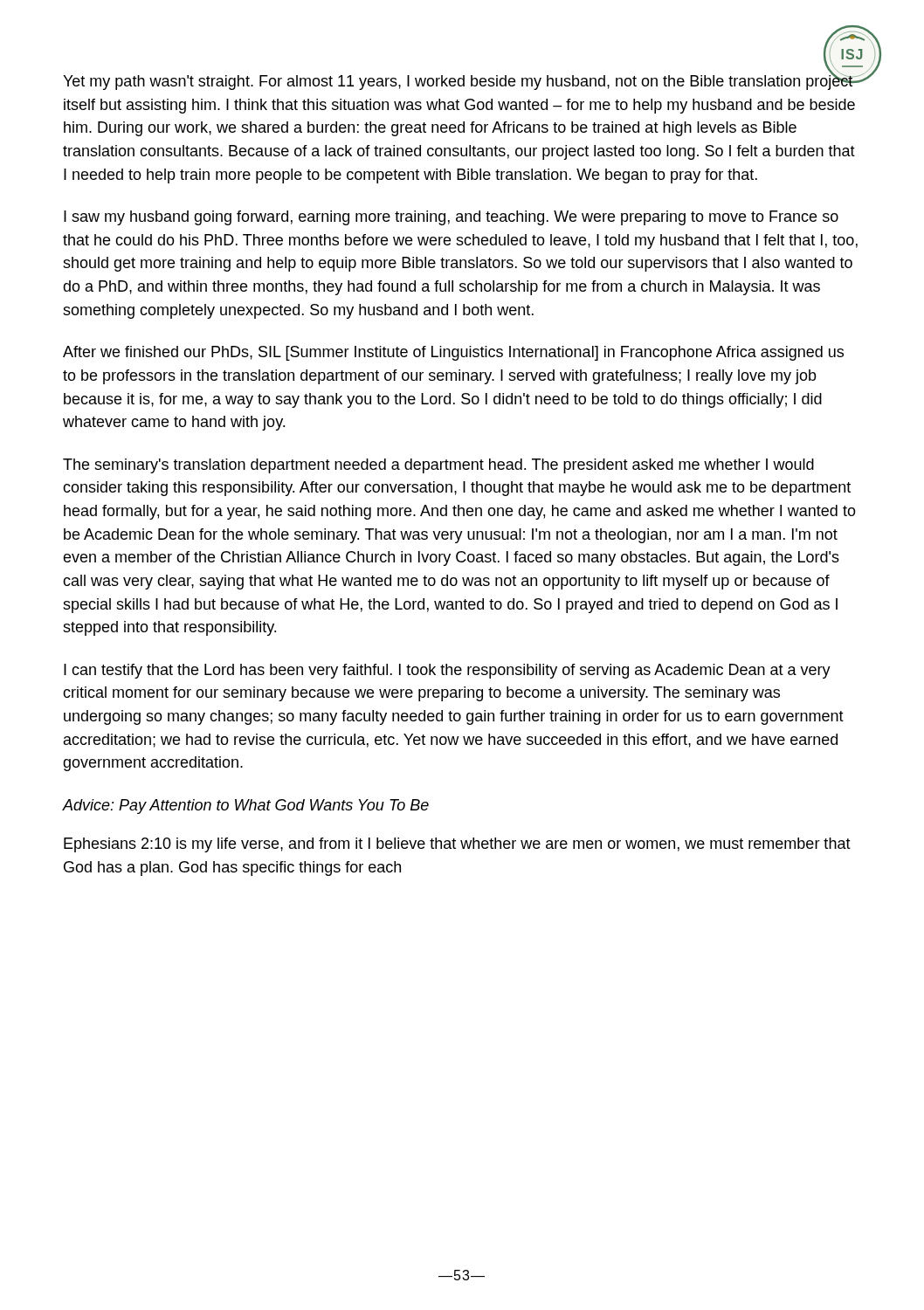The image size is (924, 1310).
Task: Click the passage that begins "After we finished our PhDs, SIL [Summer"
Action: tap(454, 387)
